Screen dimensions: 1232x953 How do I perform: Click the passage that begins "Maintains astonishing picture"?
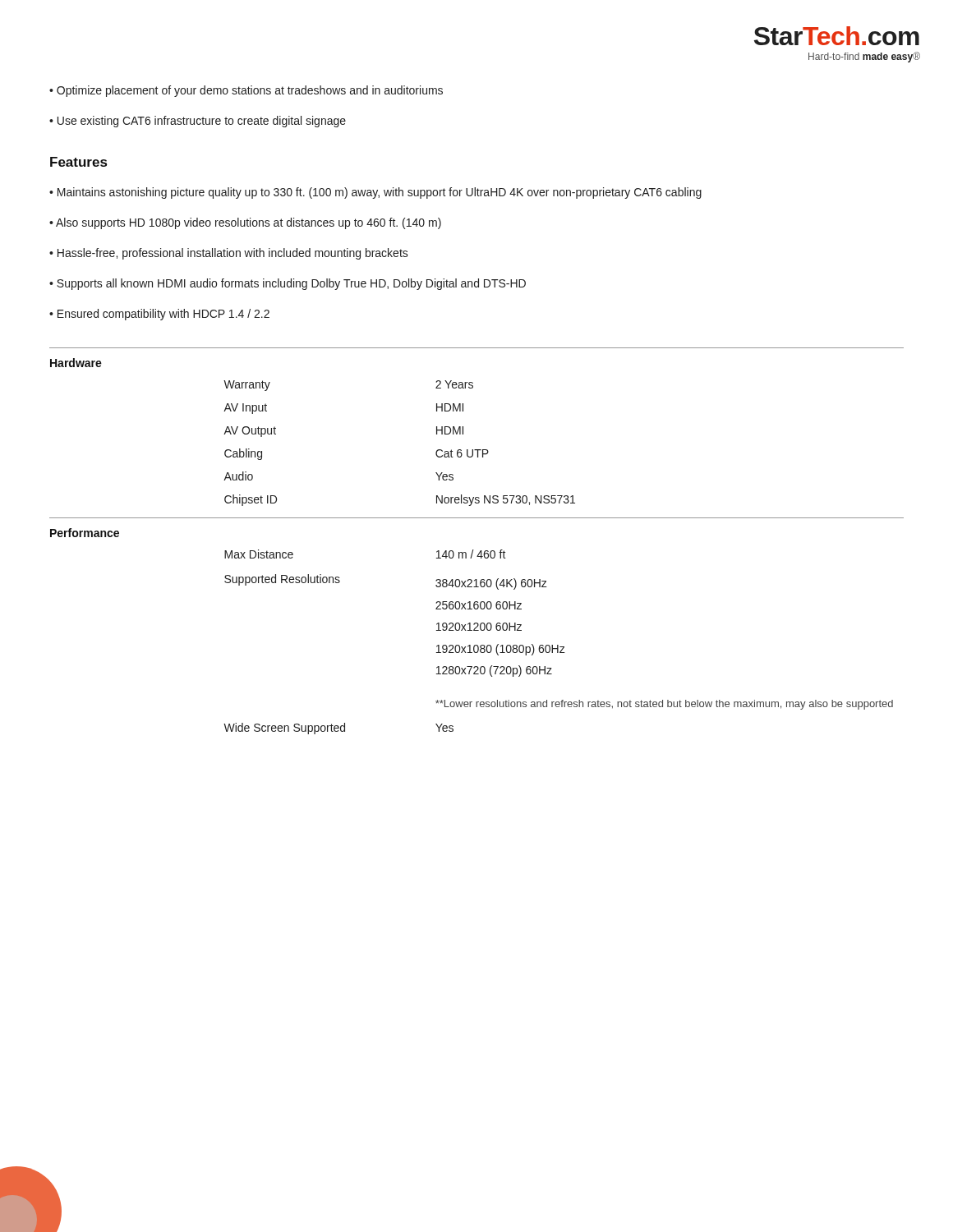[x=379, y=192]
